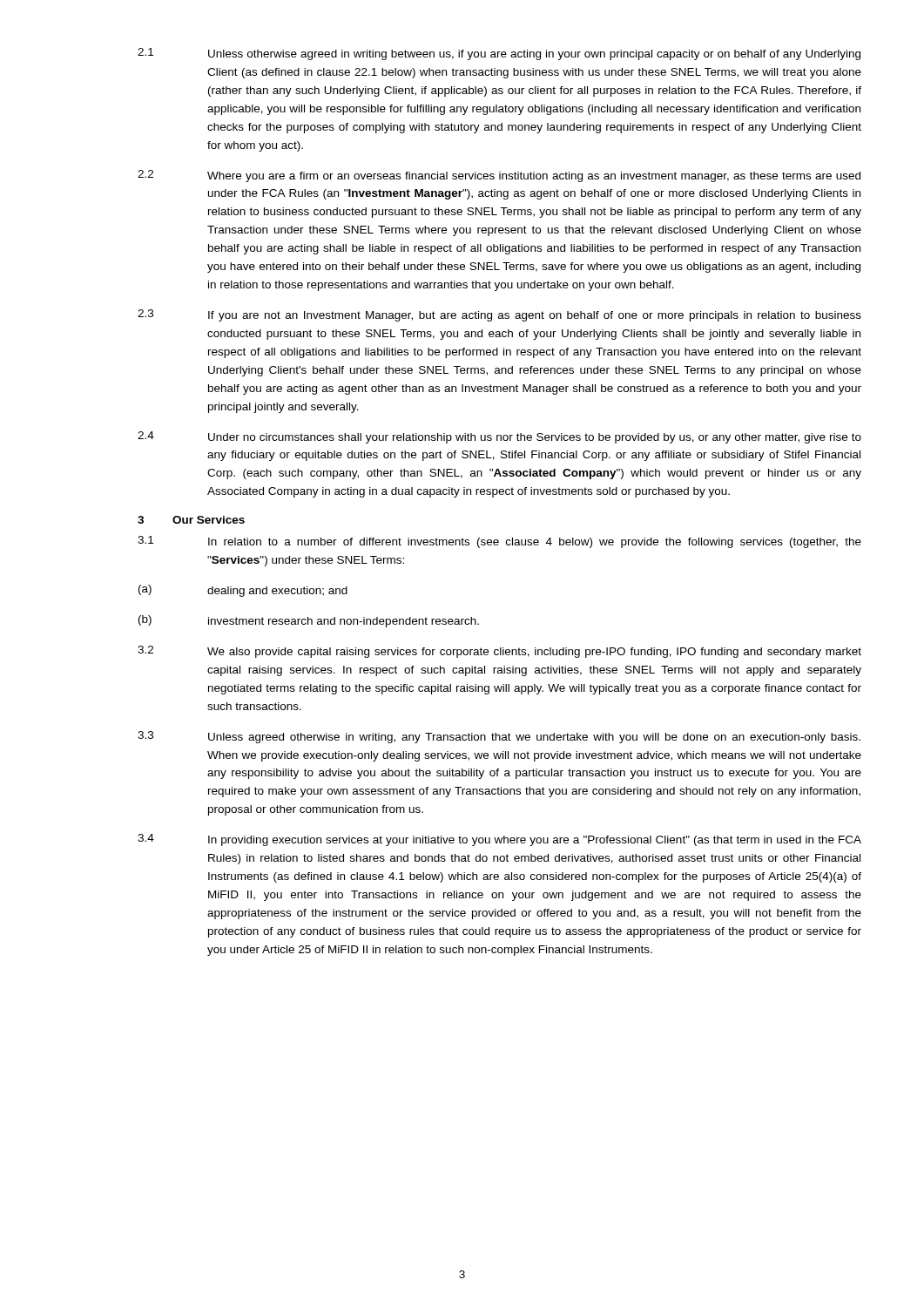This screenshot has width=924, height=1307.
Task: Point to the block beginning "(a) dealing and execution;"
Action: 243,591
